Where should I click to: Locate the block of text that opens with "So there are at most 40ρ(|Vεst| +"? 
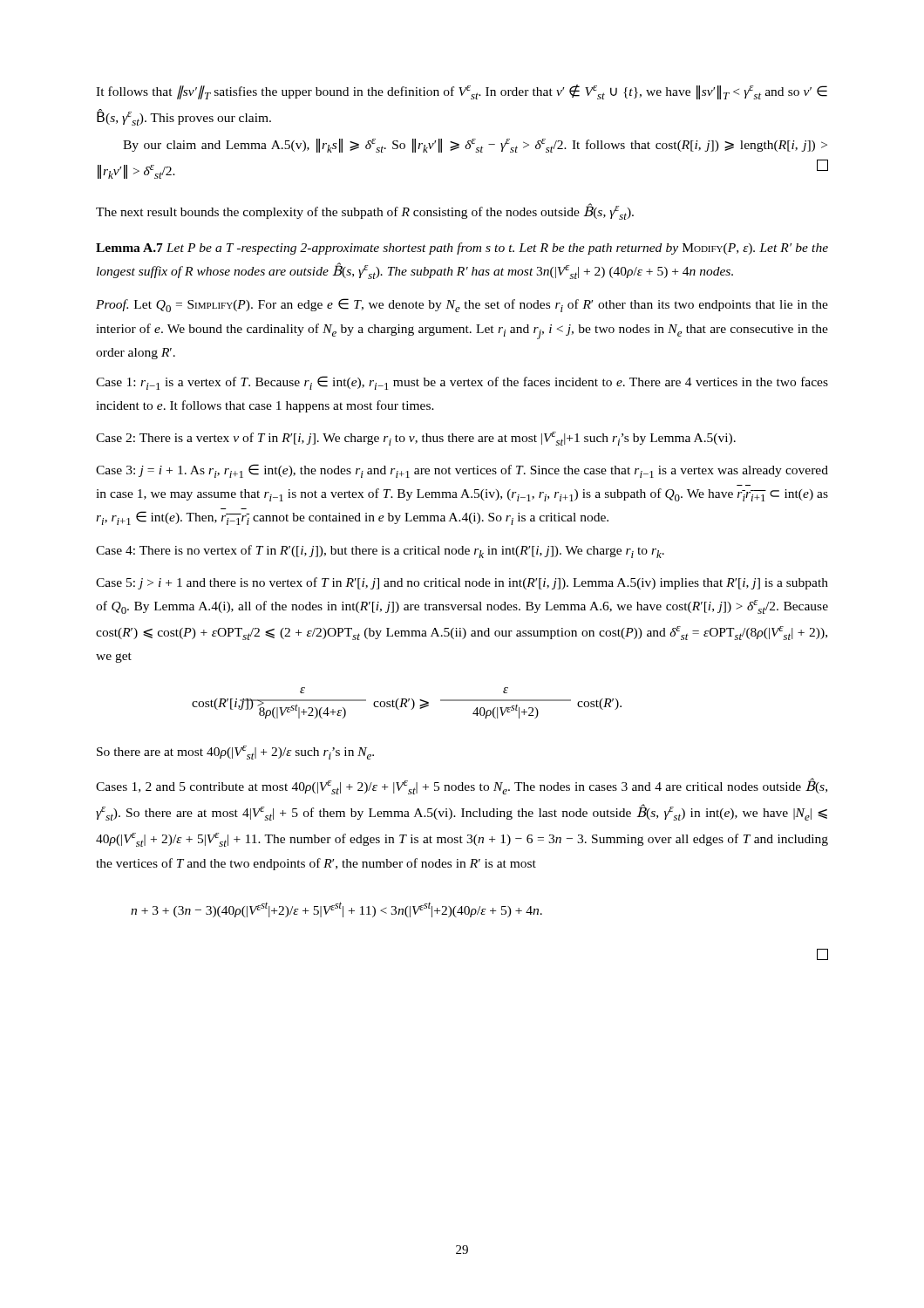click(462, 806)
